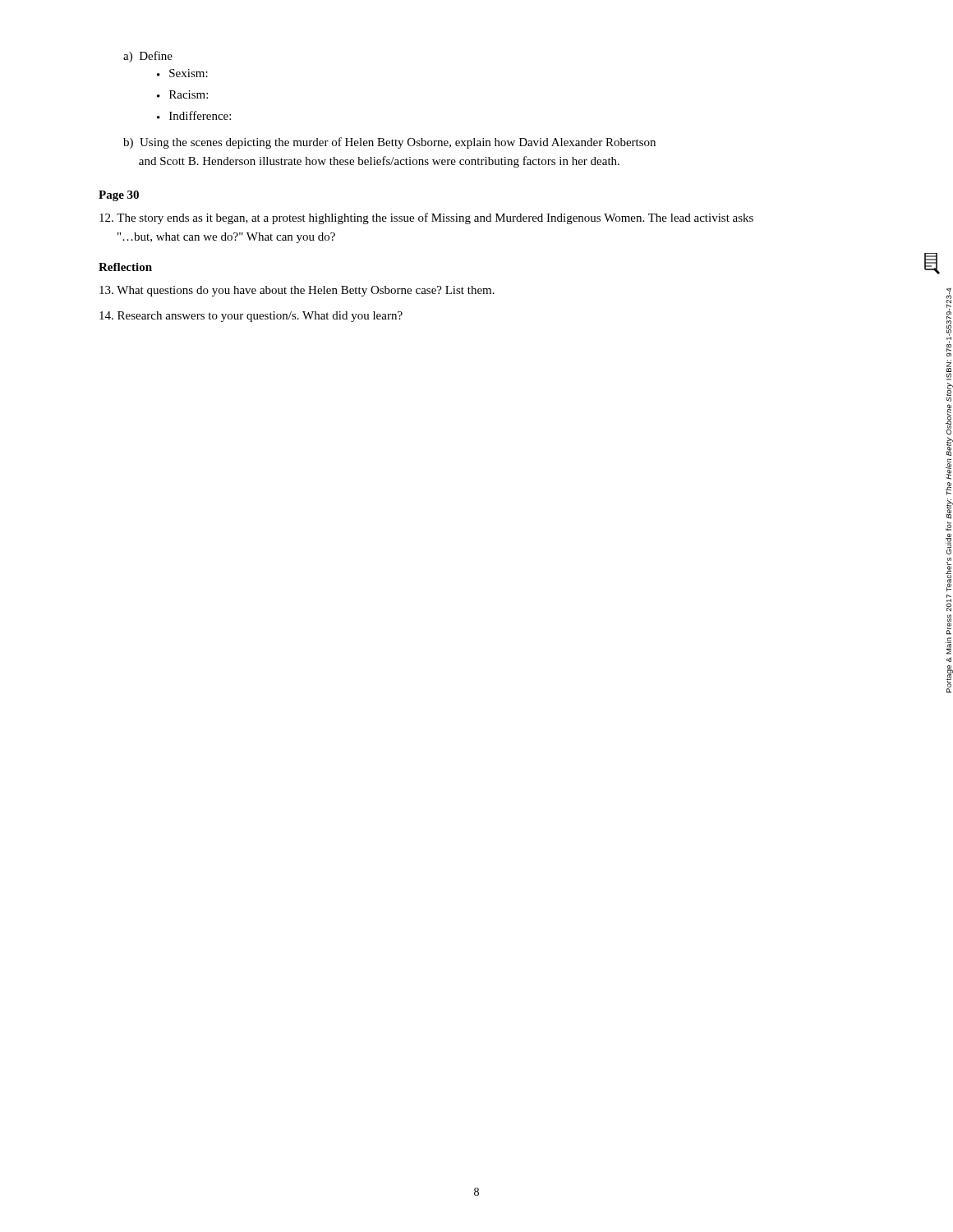Screen dimensions: 1232x953
Task: Select the region starting "a) Define"
Action: (x=148, y=56)
